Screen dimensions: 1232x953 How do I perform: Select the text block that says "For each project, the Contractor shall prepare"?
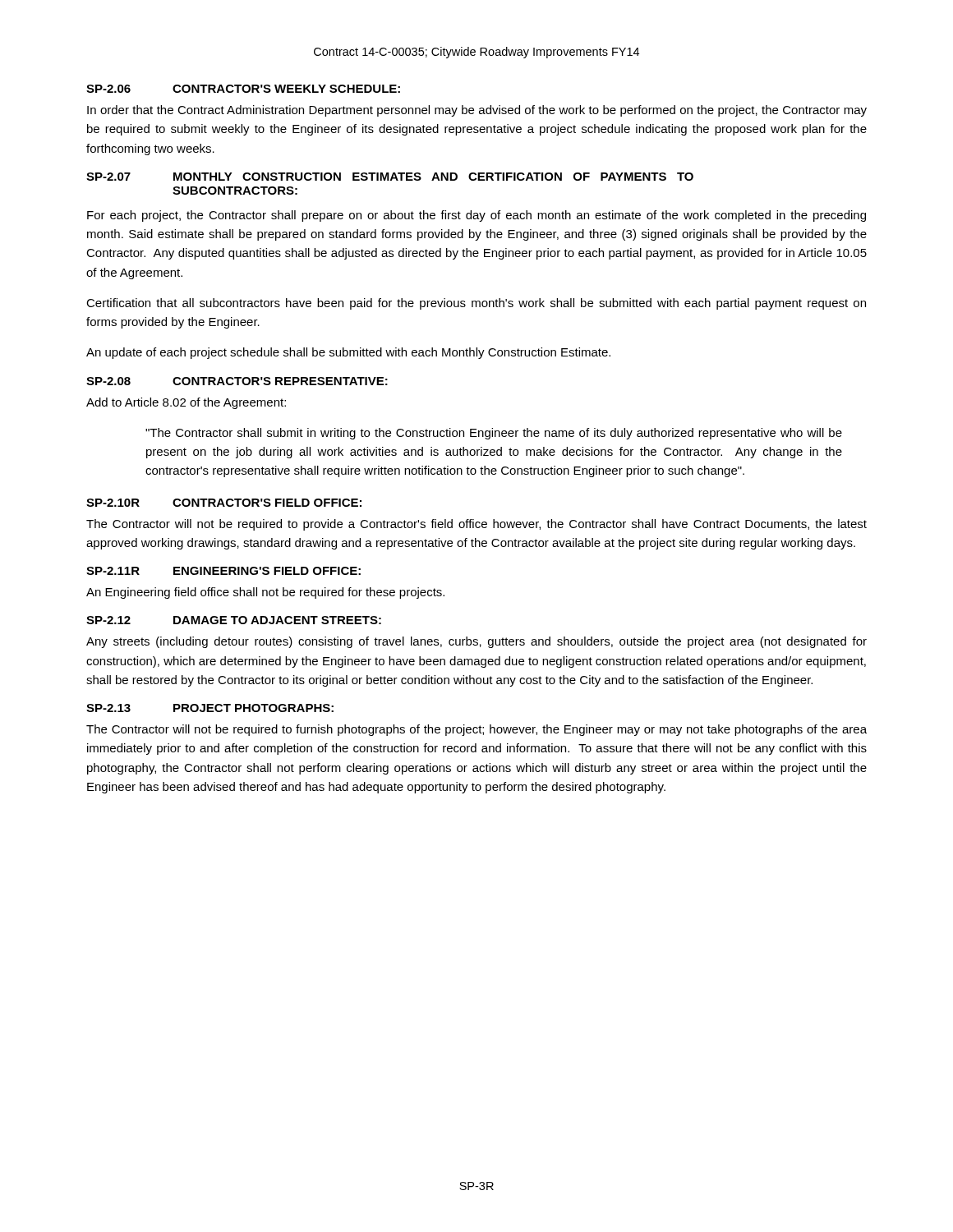coord(476,243)
